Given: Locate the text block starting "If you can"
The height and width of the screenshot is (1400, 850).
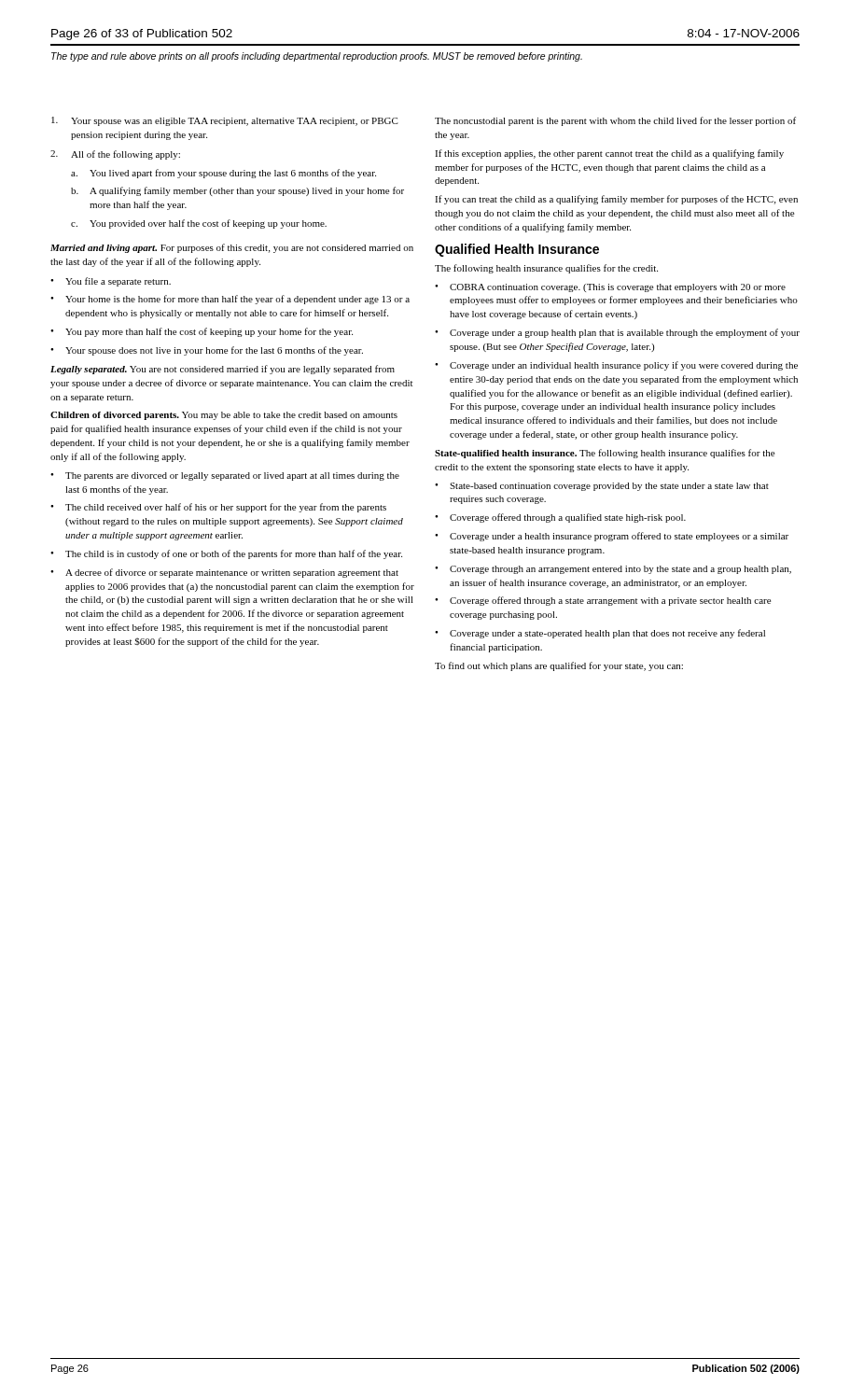Looking at the screenshot, I should 616,213.
